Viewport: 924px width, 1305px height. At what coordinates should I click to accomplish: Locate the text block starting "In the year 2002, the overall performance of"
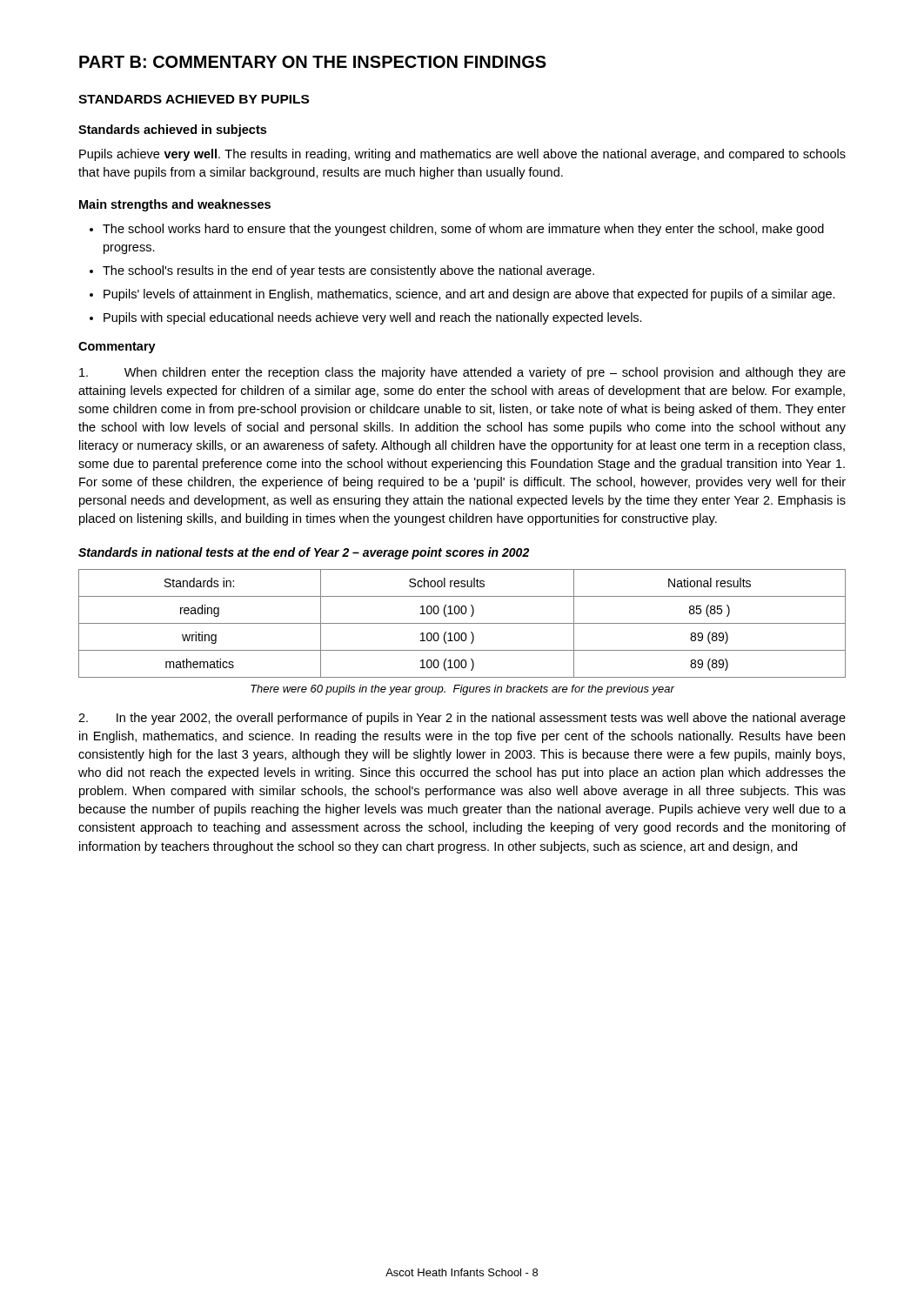coord(462,783)
